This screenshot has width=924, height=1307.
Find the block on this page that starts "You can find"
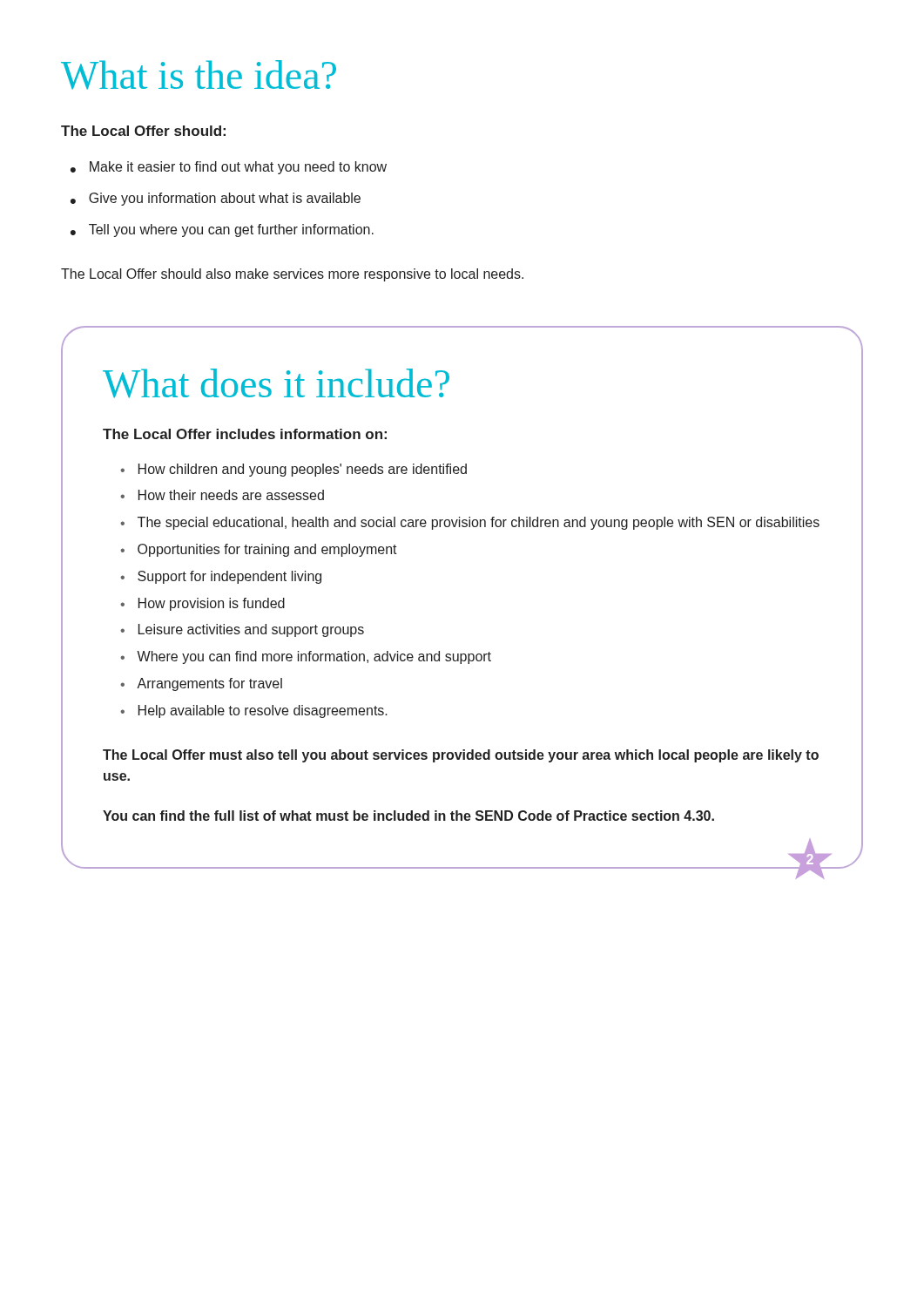click(462, 816)
